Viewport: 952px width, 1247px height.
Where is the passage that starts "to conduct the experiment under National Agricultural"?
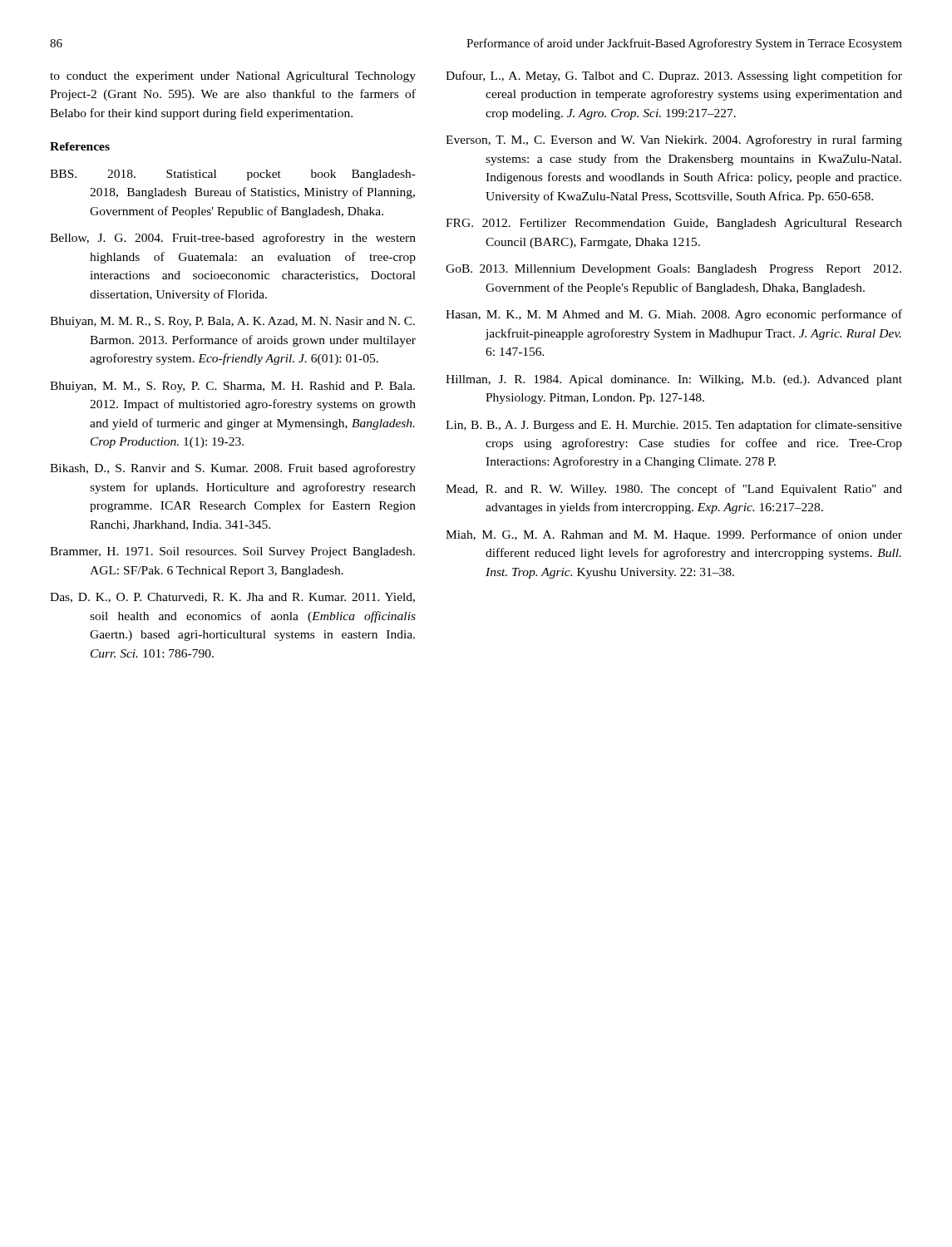[233, 94]
